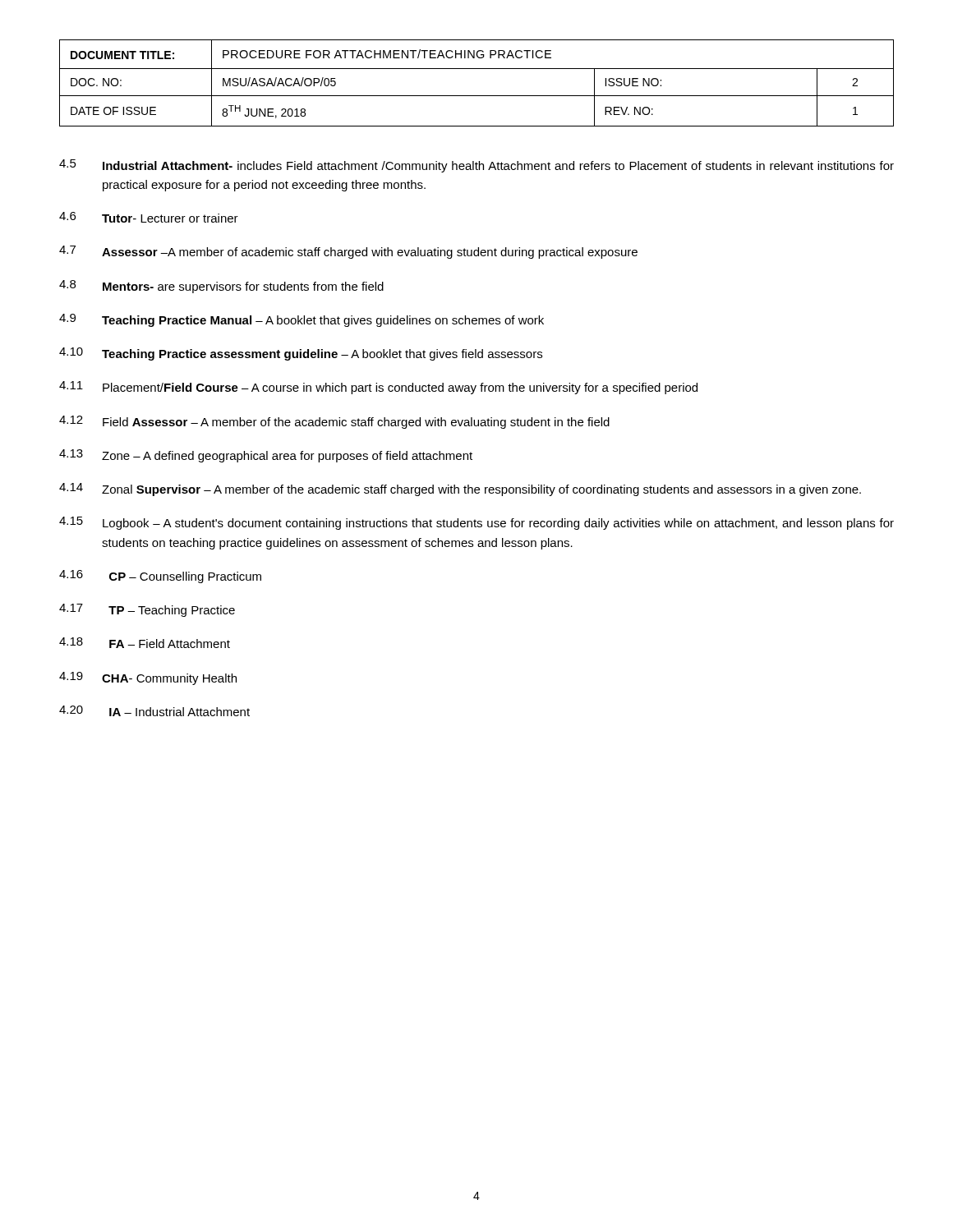Point to the passage starting "4.13 Zone – A defined geographical area for"
Viewport: 953px width, 1232px height.
point(266,455)
